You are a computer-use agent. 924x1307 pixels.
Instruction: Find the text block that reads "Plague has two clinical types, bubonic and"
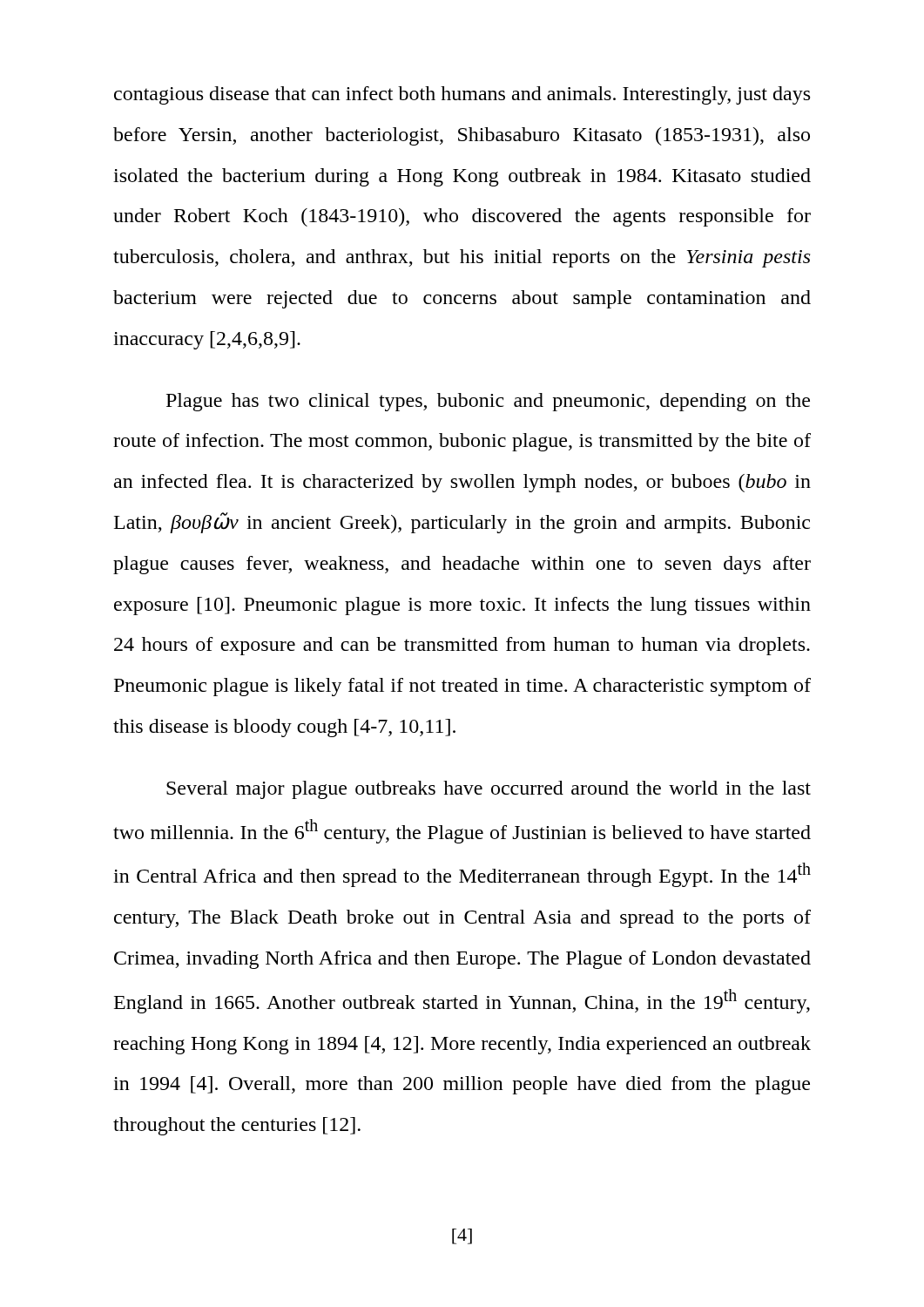[462, 563]
